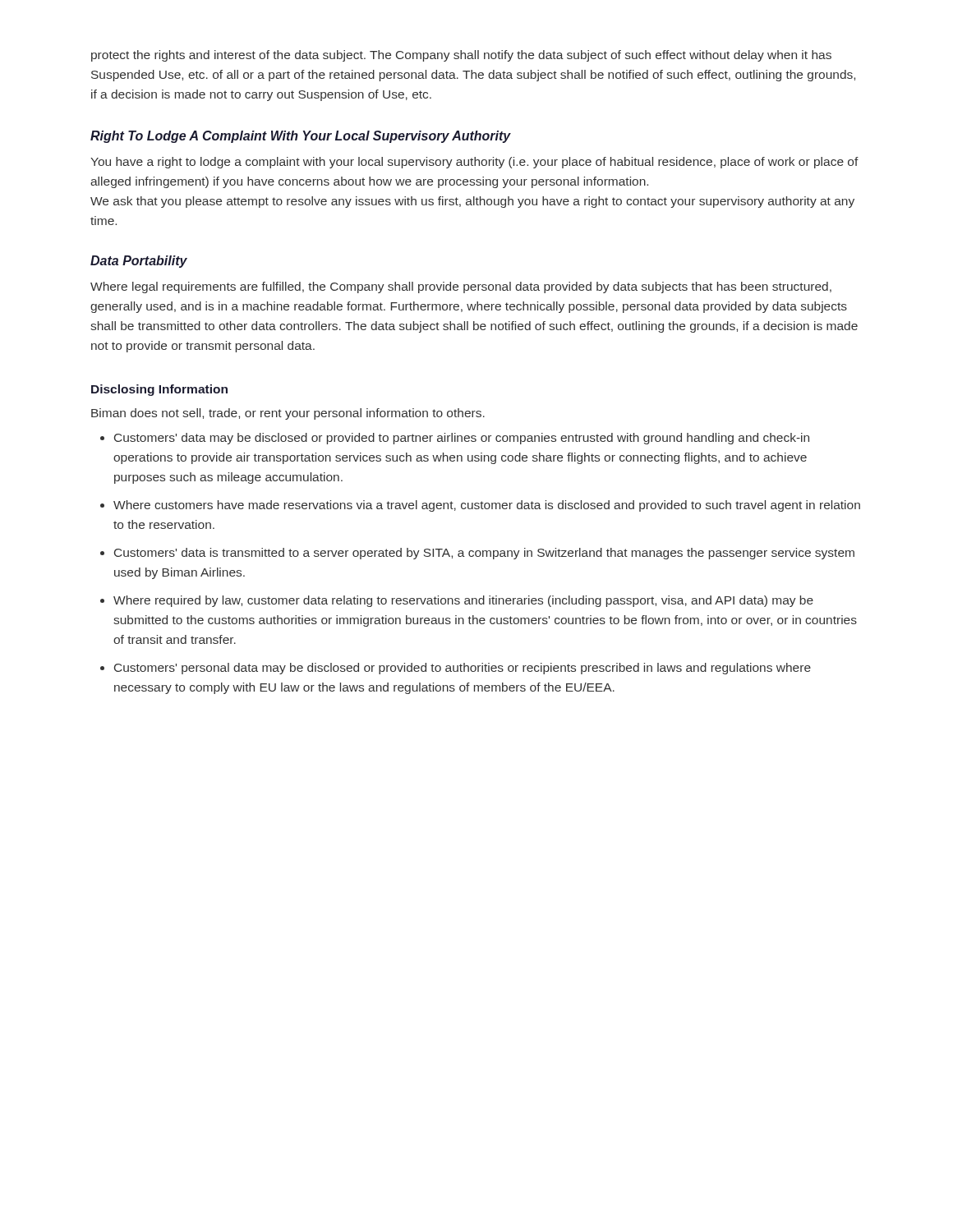Navigate to the passage starting "Disclosing Information"

tap(159, 389)
